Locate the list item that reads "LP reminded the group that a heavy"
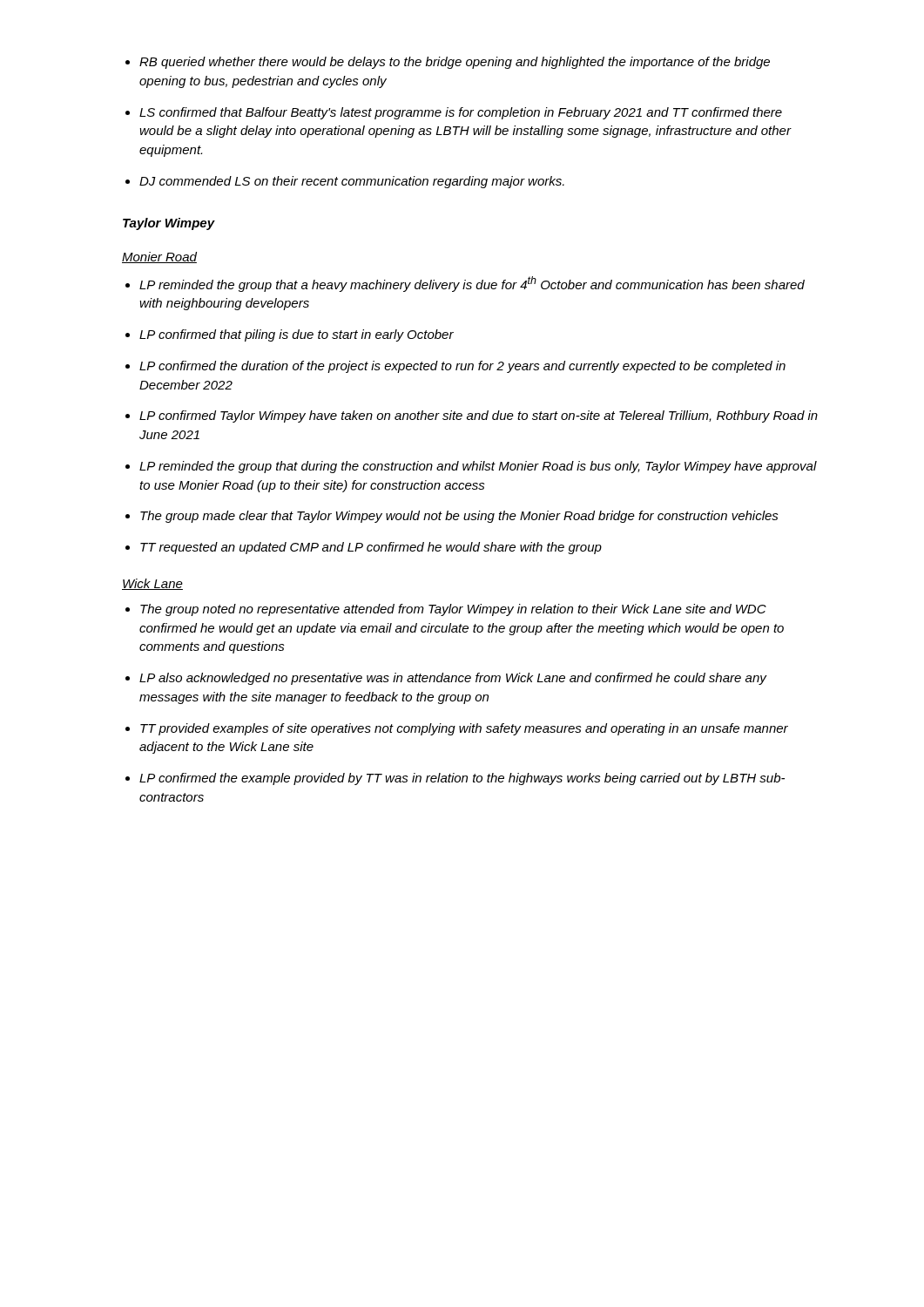 click(472, 292)
